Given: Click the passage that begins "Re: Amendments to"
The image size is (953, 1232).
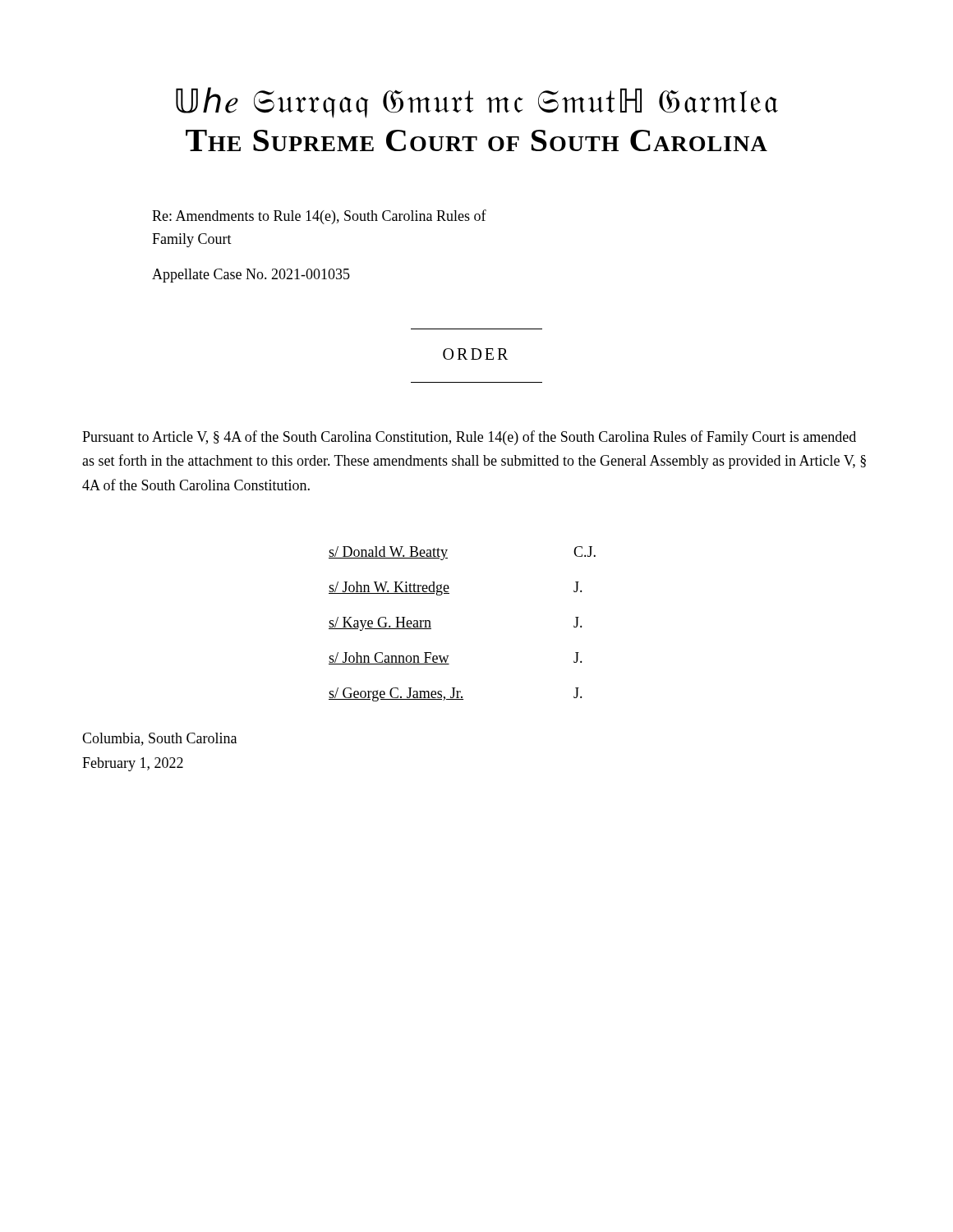Looking at the screenshot, I should (x=319, y=227).
